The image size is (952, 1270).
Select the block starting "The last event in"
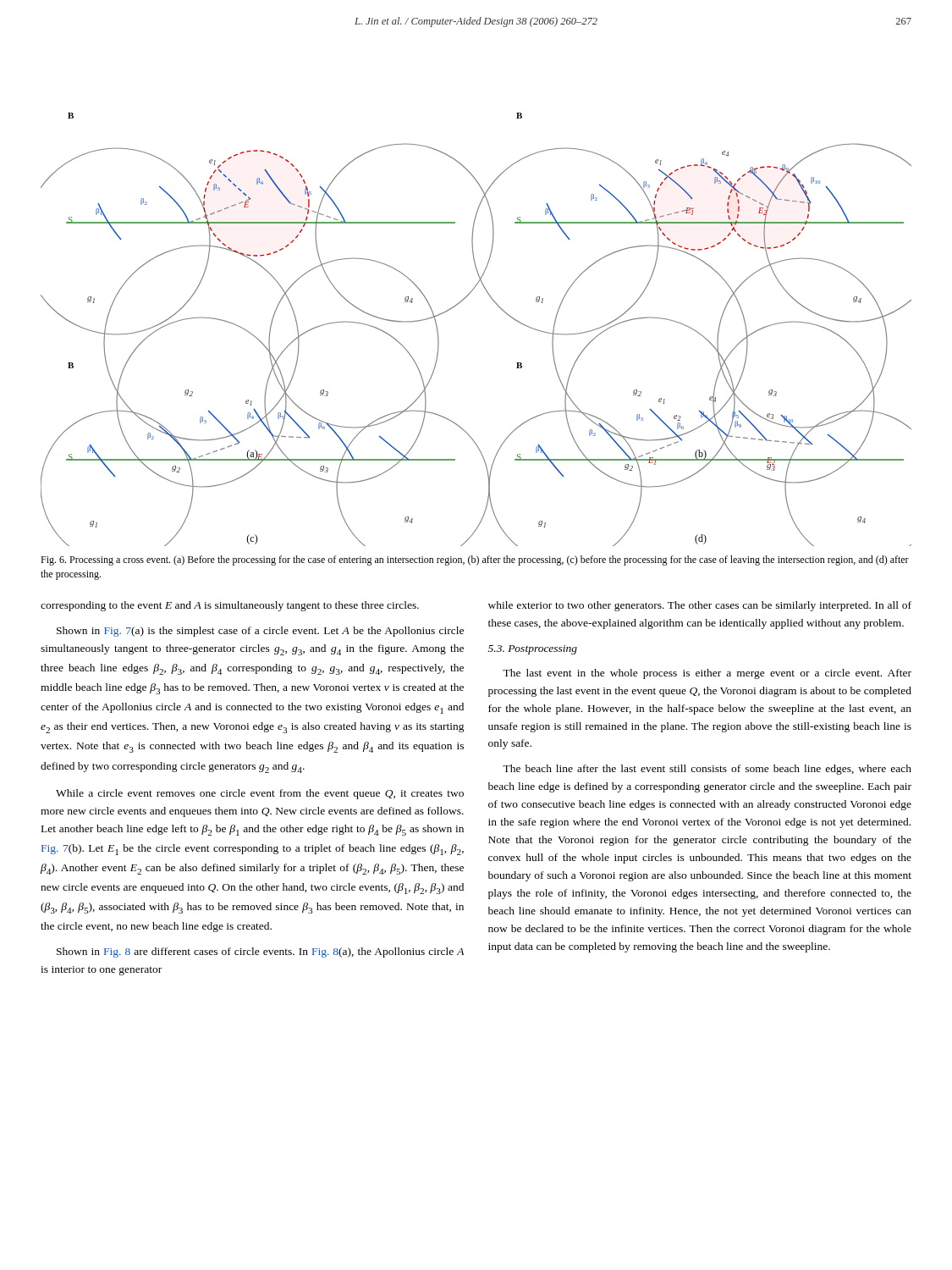tap(700, 810)
